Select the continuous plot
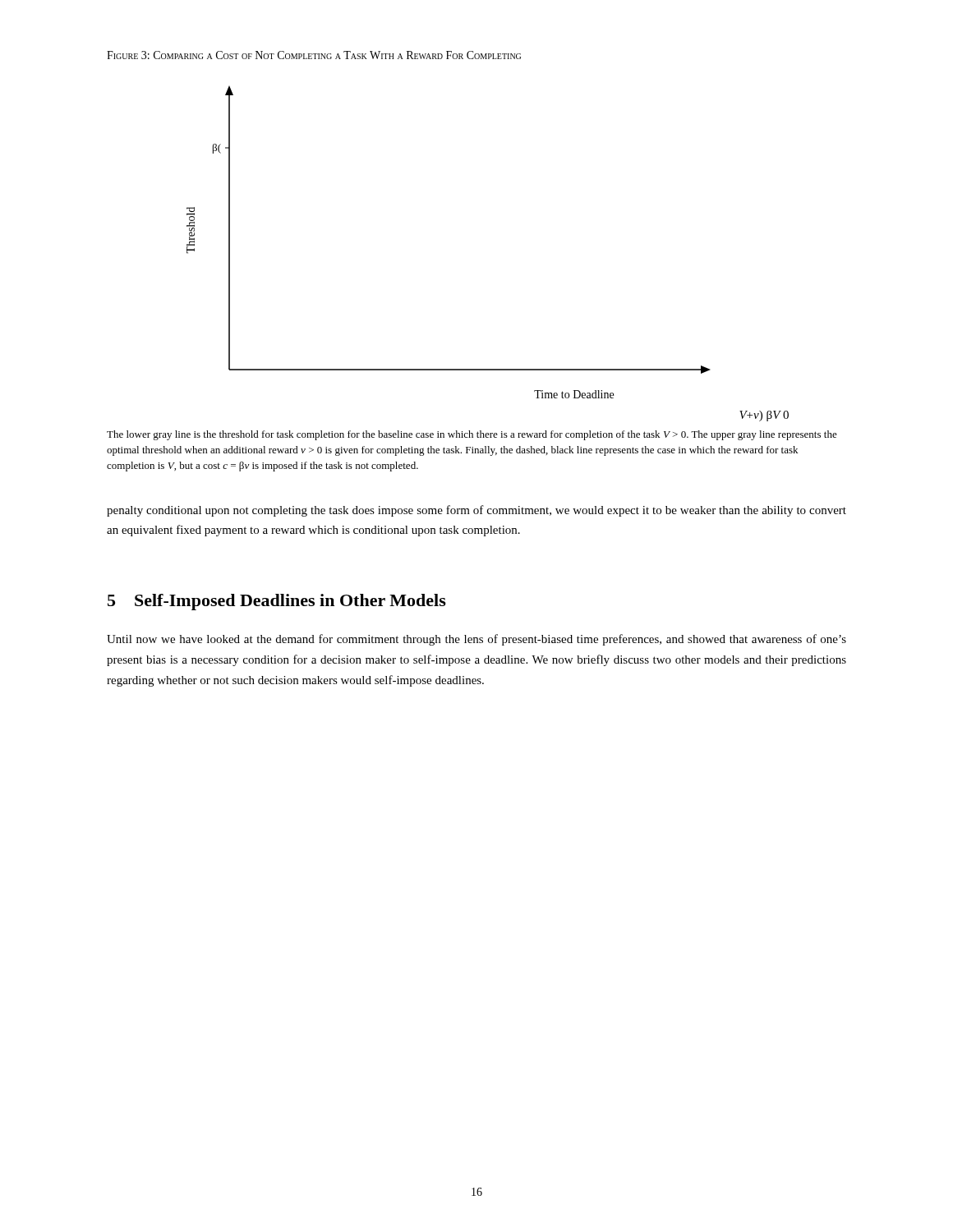Image resolution: width=953 pixels, height=1232 pixels. [476, 248]
